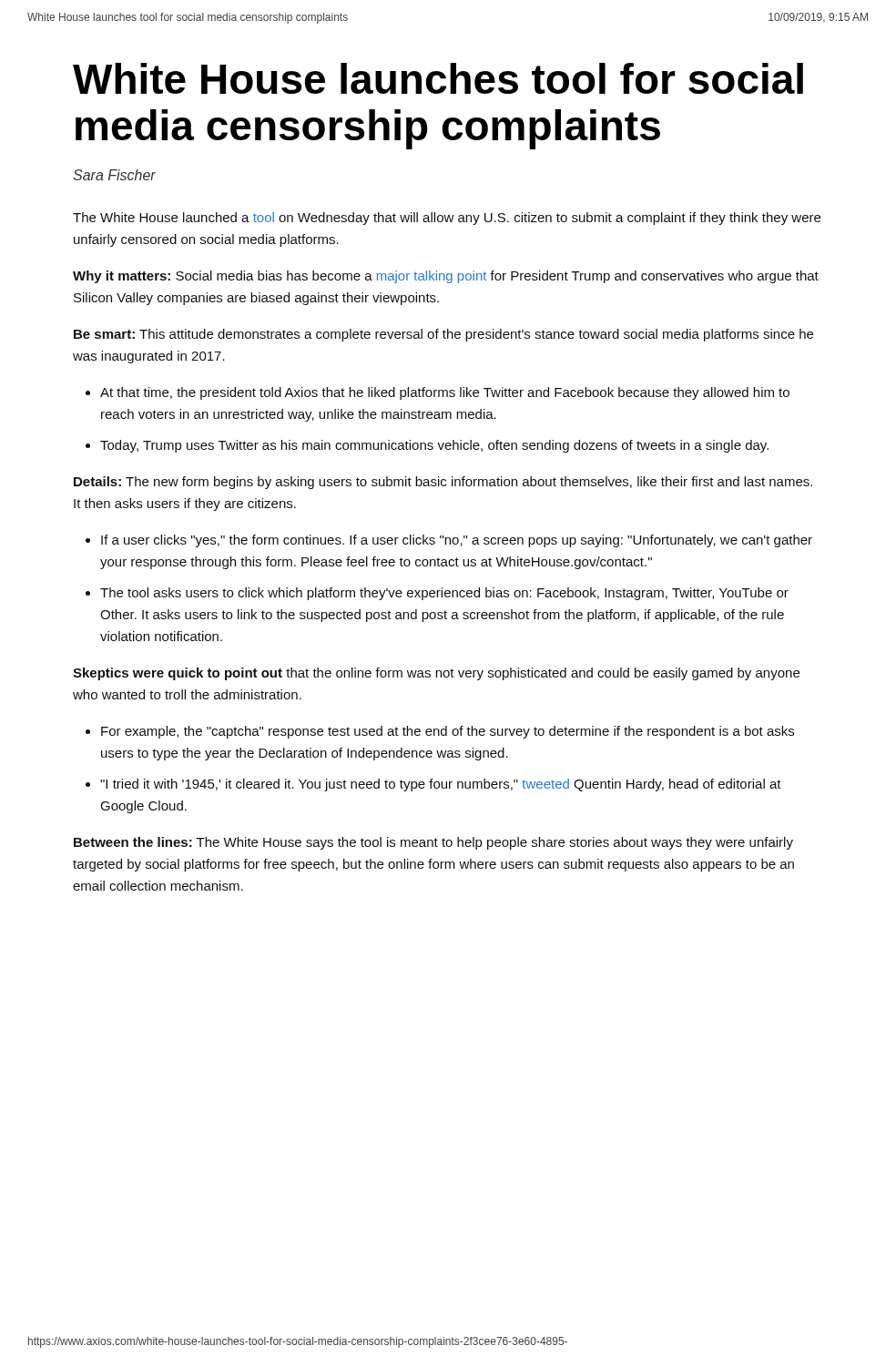The image size is (896, 1366).
Task: Find the text block that says "Details: The new form begins"
Action: pyautogui.click(x=443, y=492)
